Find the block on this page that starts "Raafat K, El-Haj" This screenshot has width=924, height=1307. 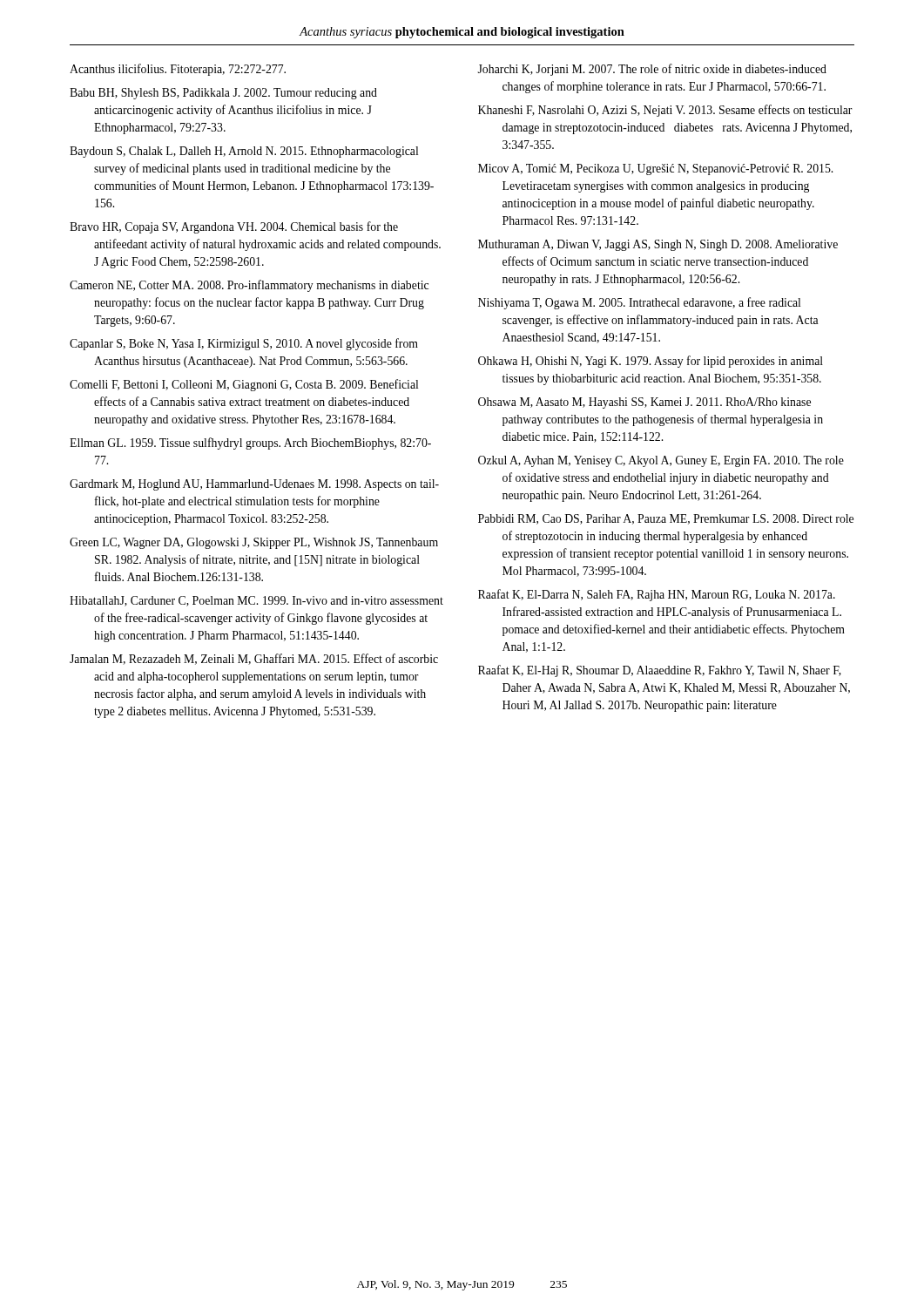click(664, 688)
